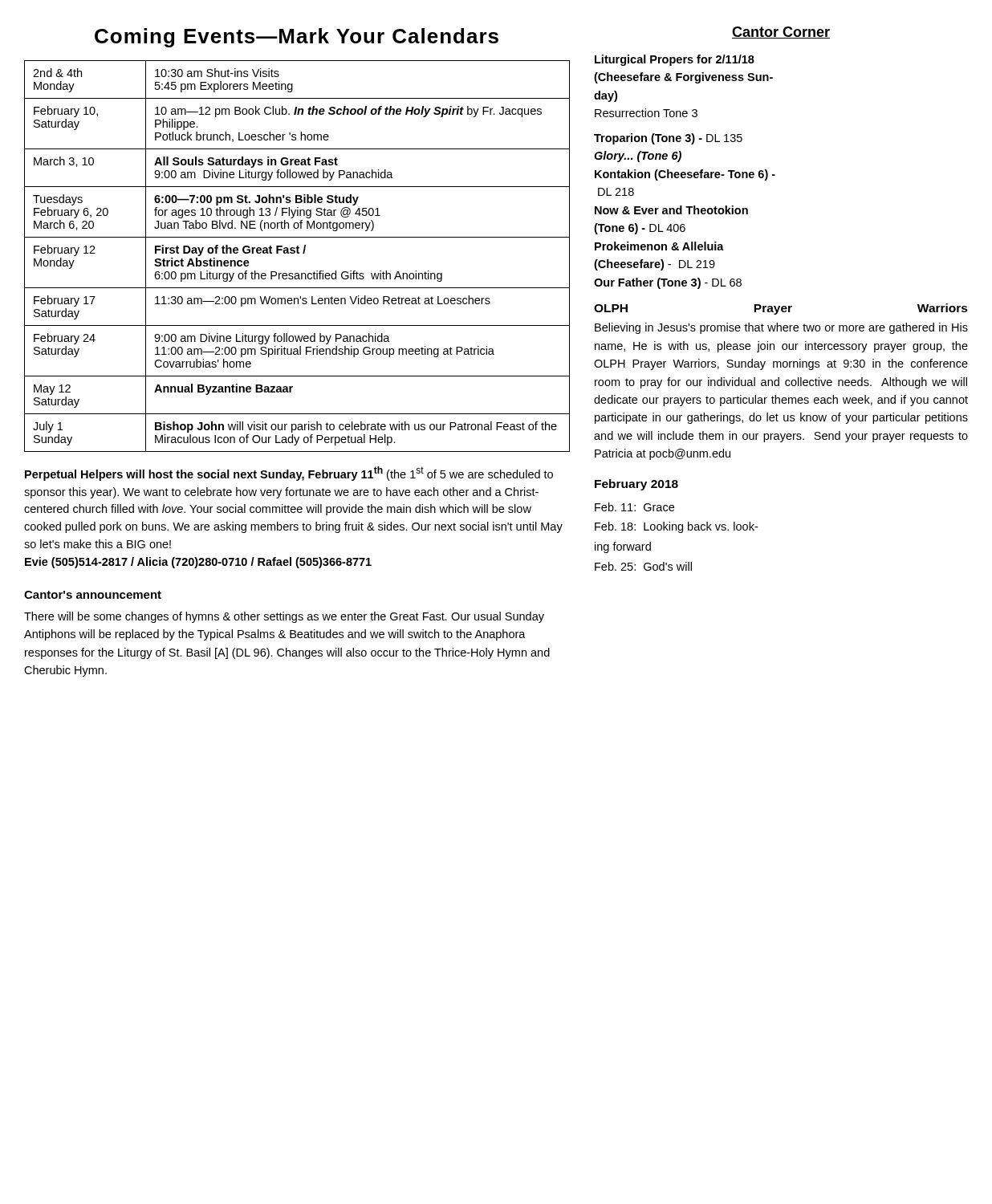Locate the text block containing "Perpetual Helpers will host the social next"
Image resolution: width=992 pixels, height=1204 pixels.
(297, 517)
